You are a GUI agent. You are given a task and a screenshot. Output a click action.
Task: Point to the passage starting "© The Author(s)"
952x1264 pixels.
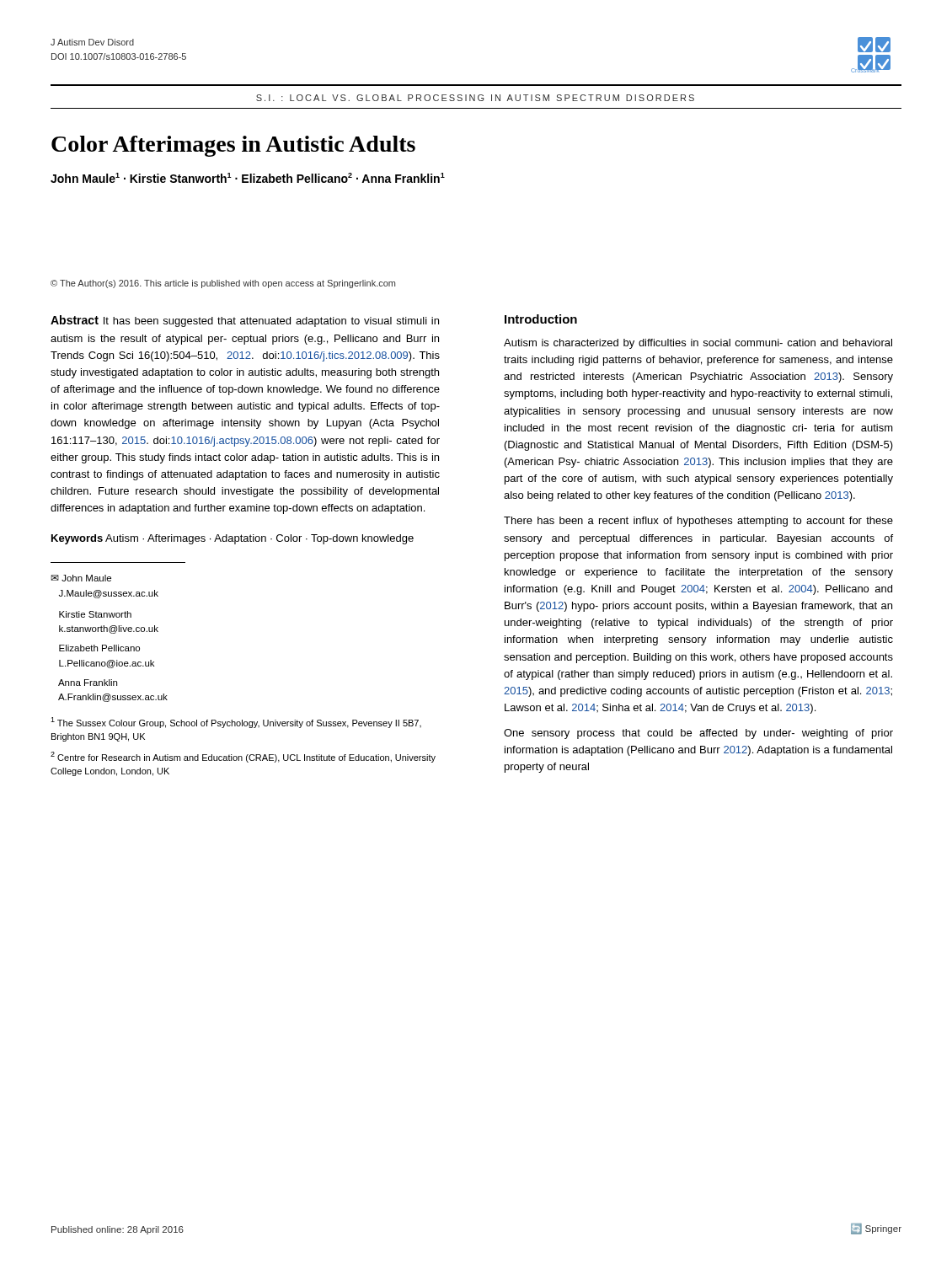tap(223, 283)
